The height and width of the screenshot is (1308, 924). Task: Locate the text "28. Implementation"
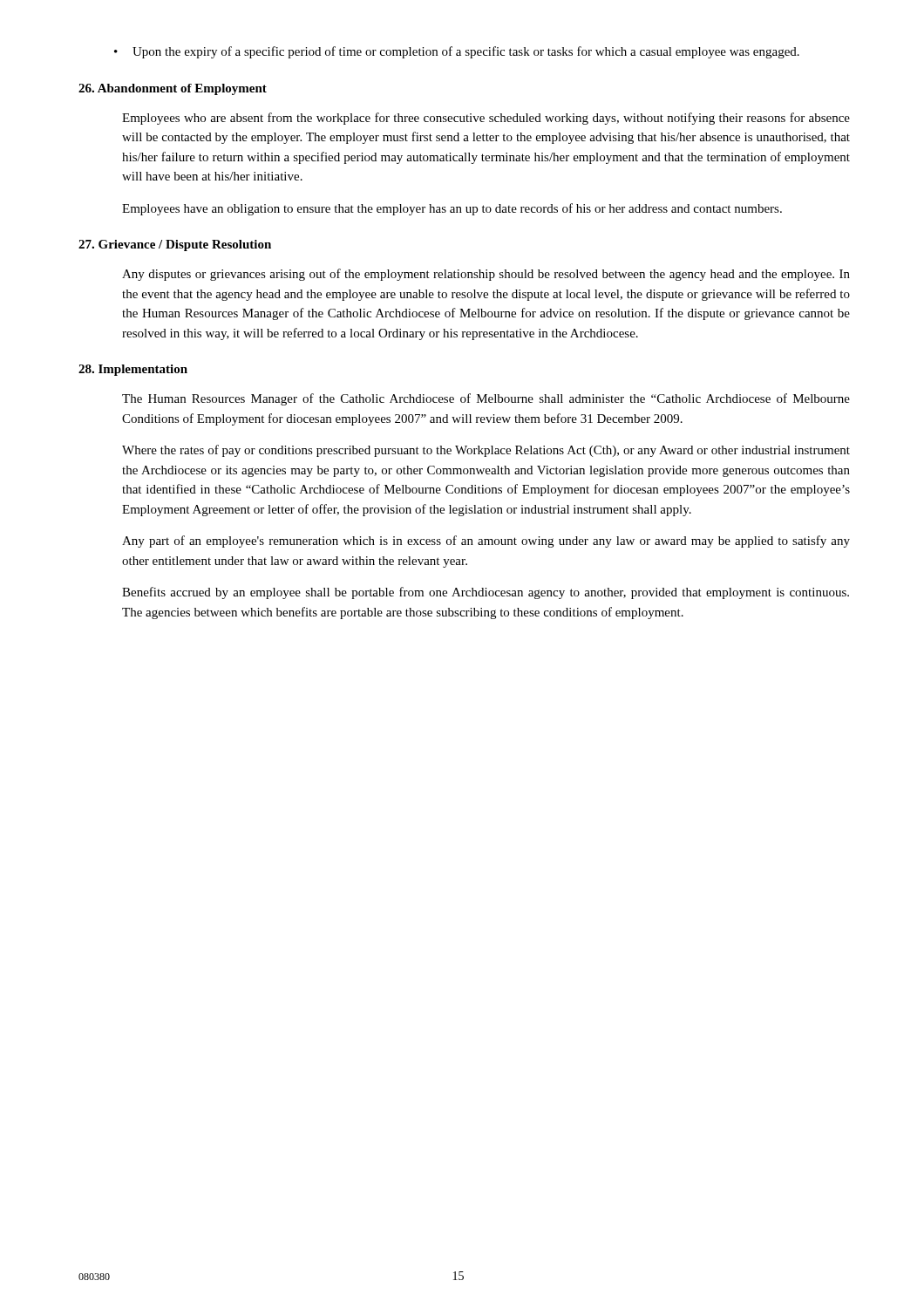[x=133, y=369]
